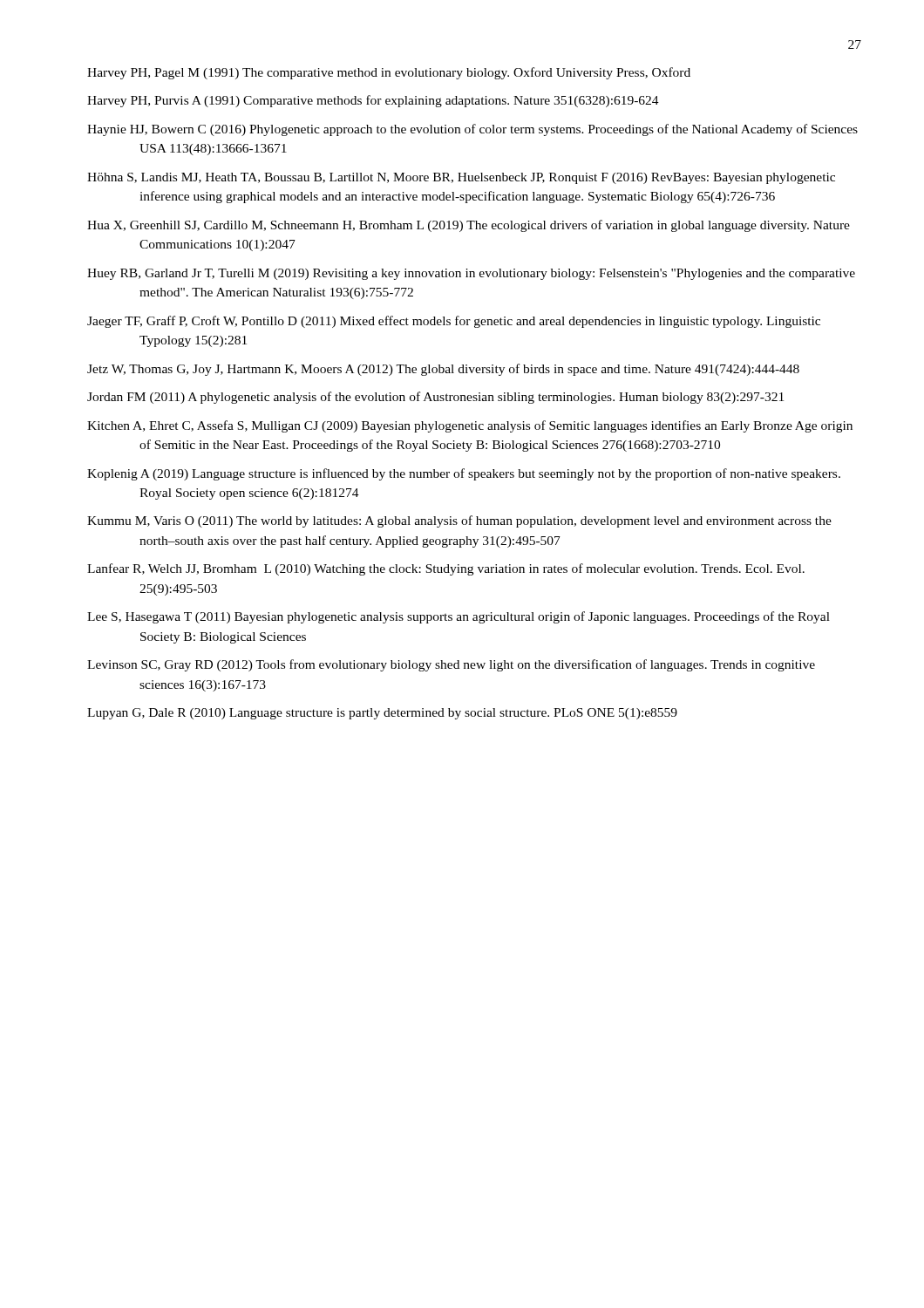Find the passage starting "Kitchen A, Ehret C, Assefa"
Screen dimensions: 1308x924
pos(470,435)
